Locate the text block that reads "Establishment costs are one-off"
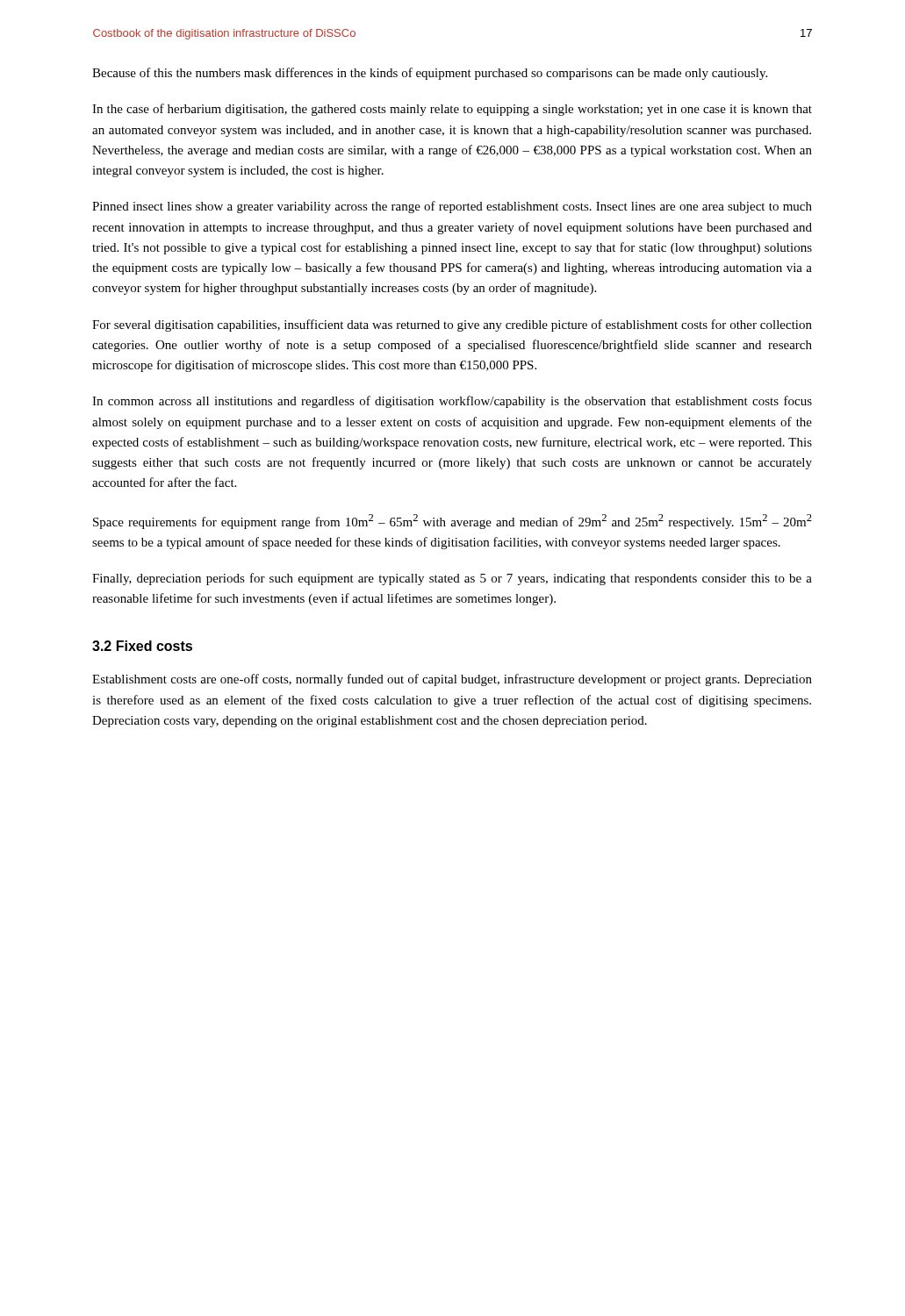 (x=452, y=700)
